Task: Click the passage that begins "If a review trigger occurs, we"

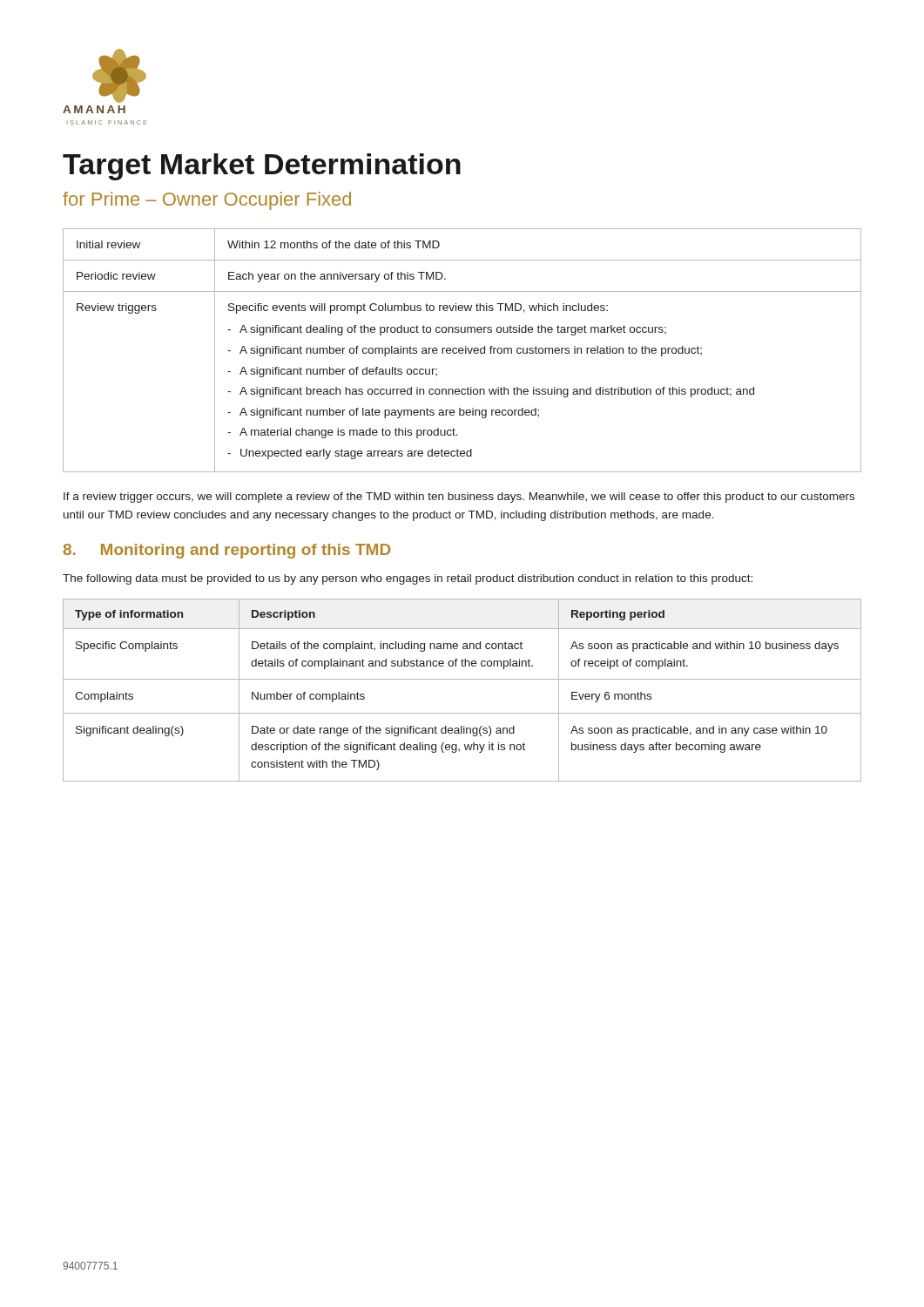Action: (459, 506)
